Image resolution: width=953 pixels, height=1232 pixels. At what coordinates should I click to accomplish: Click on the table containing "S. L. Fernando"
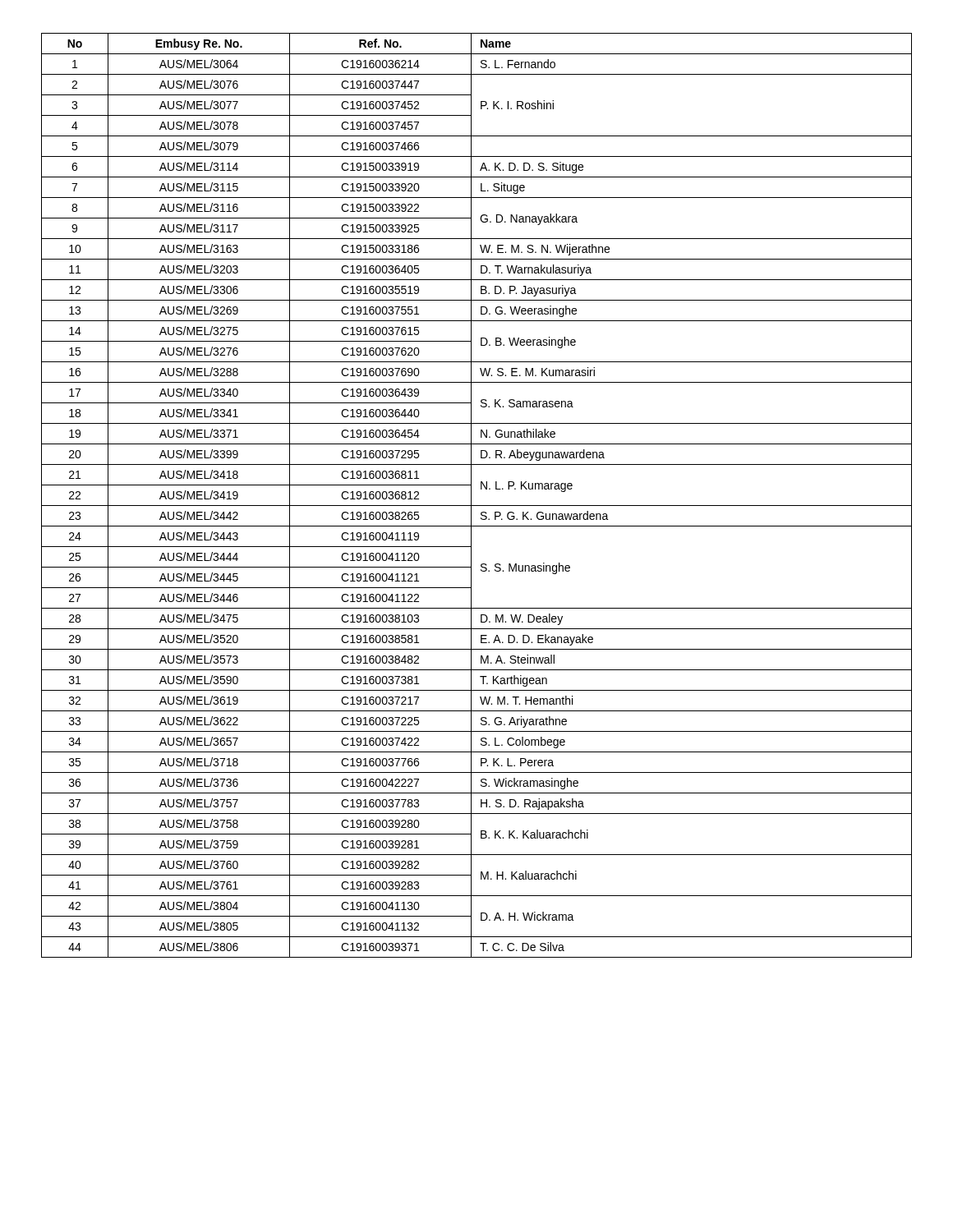(x=476, y=495)
